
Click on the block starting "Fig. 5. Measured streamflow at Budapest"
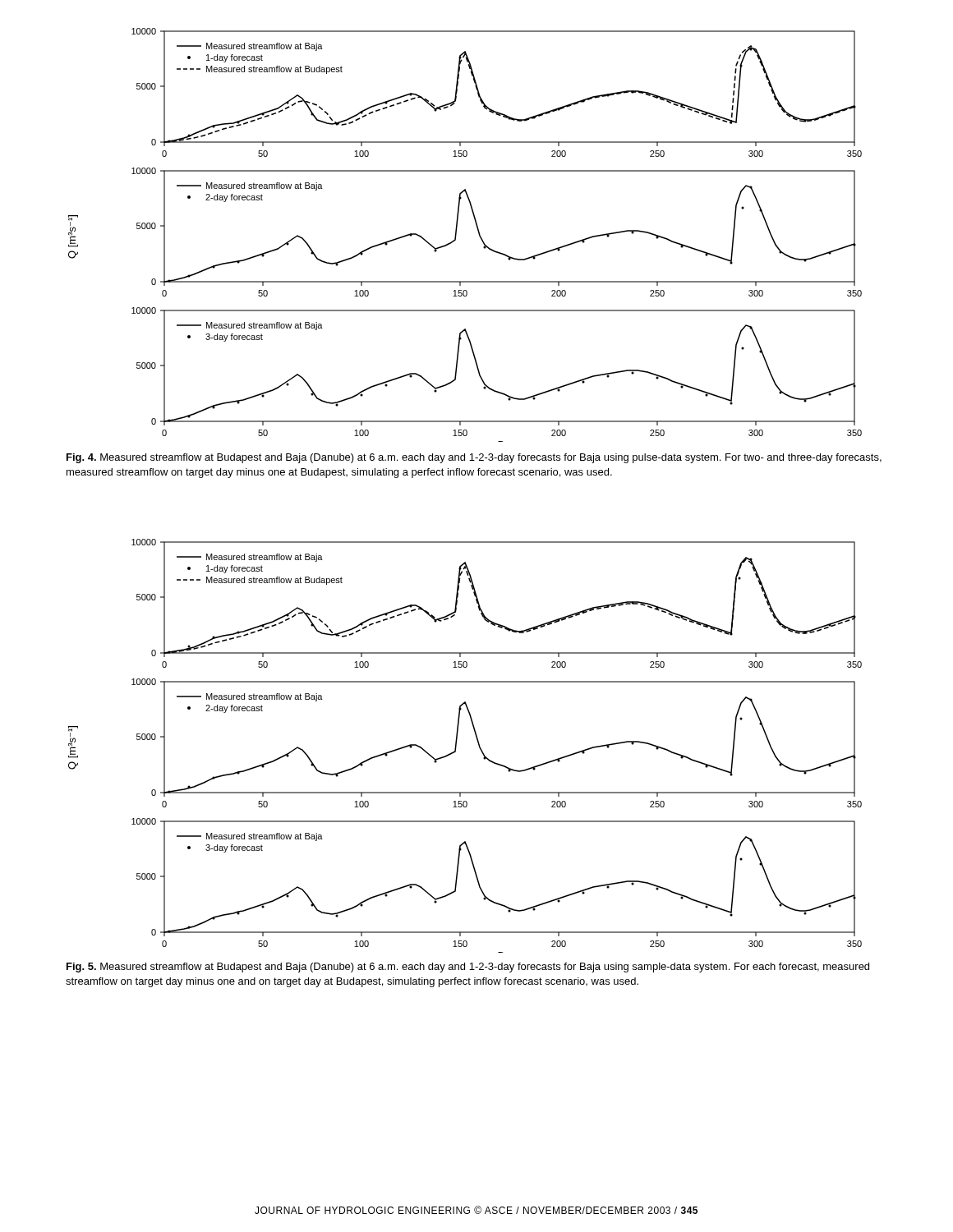point(476,974)
